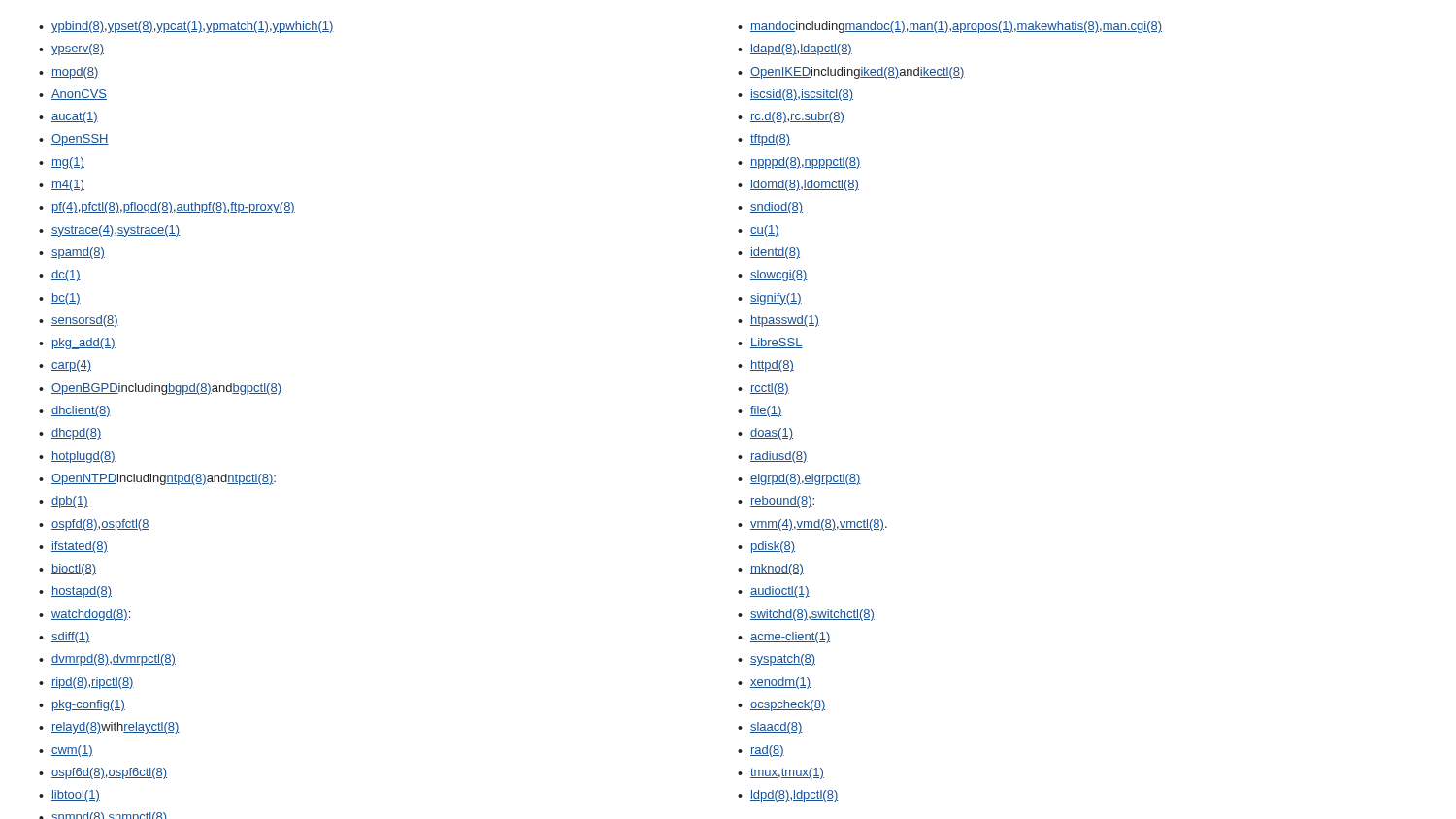The image size is (1456, 819).
Task: Locate the block starting "dvmrpd(8), dvmrpctl(8)"
Action: click(x=113, y=660)
